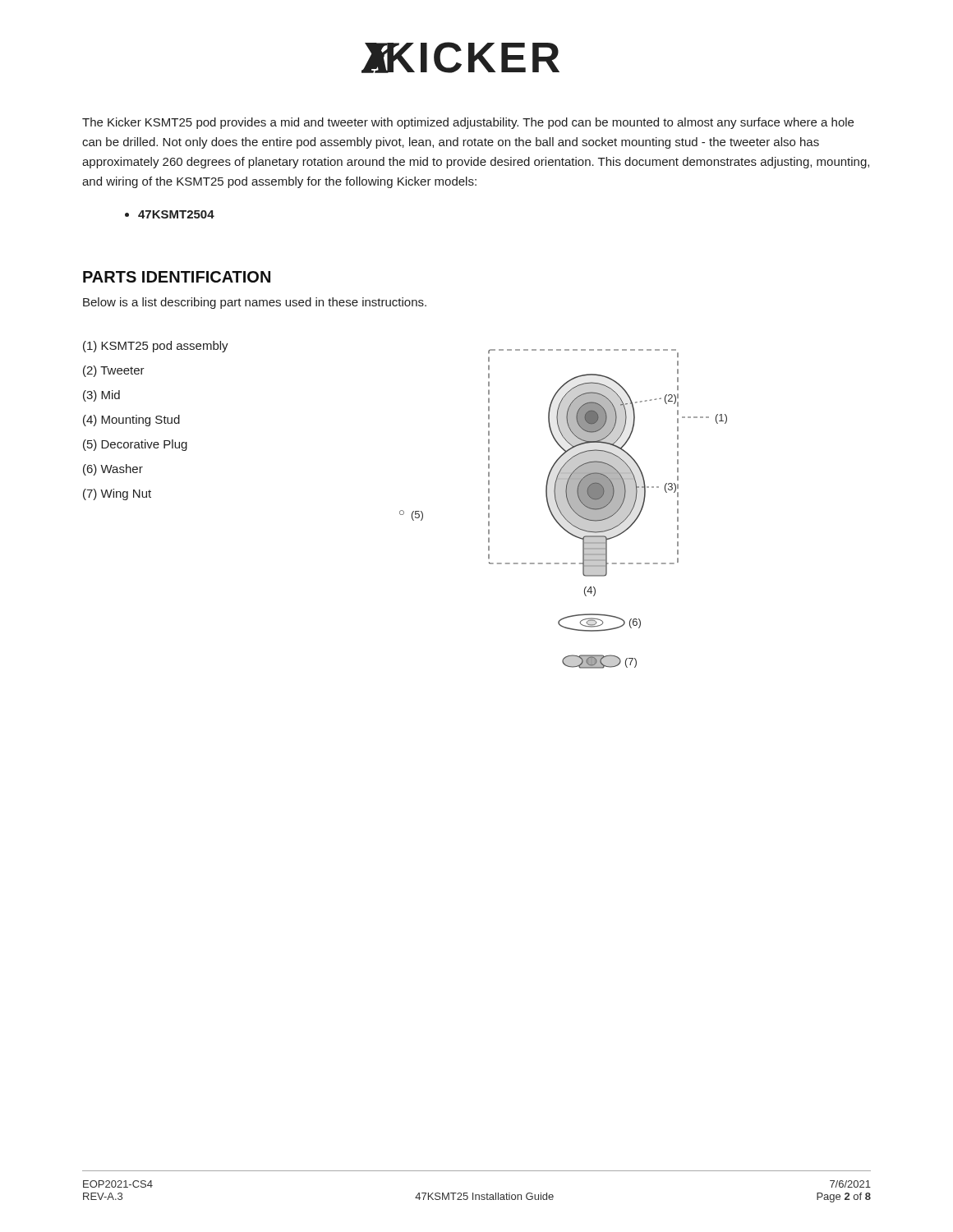Where does it say "(3) Mid"?
This screenshot has height=1232, width=953.
coord(101,395)
